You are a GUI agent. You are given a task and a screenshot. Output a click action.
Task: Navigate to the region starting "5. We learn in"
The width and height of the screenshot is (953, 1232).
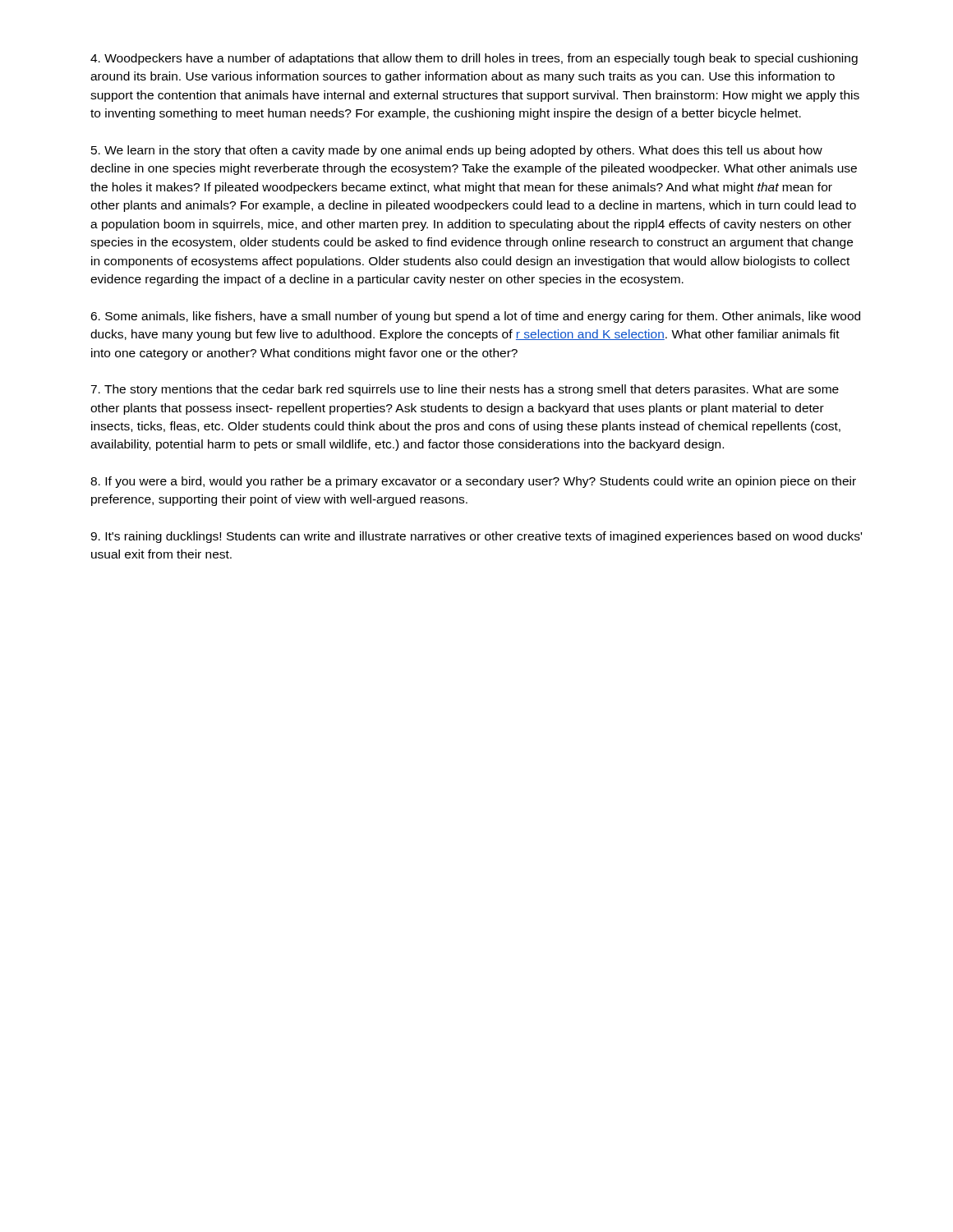pos(474,214)
